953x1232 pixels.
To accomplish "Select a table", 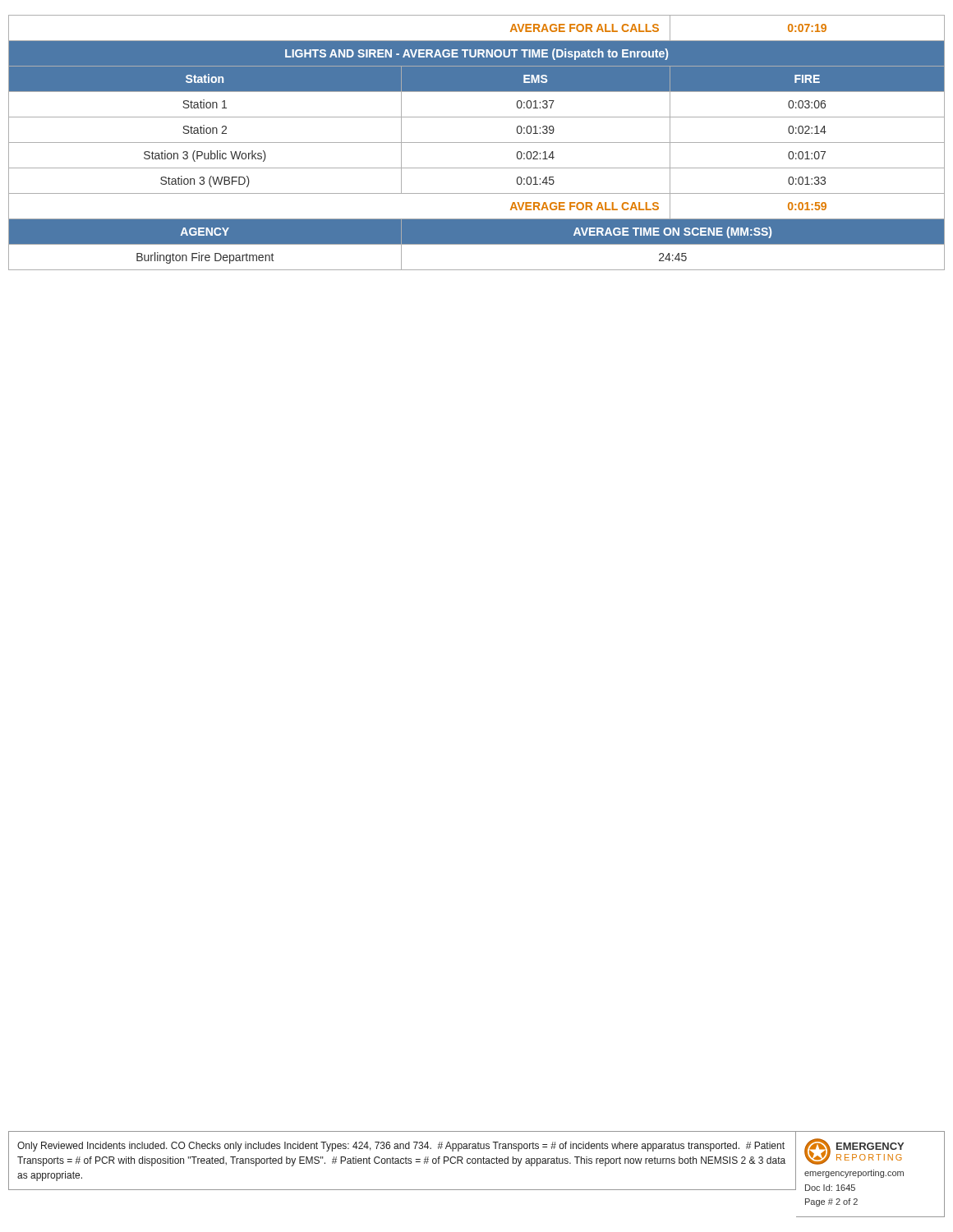I will click(x=476, y=142).
